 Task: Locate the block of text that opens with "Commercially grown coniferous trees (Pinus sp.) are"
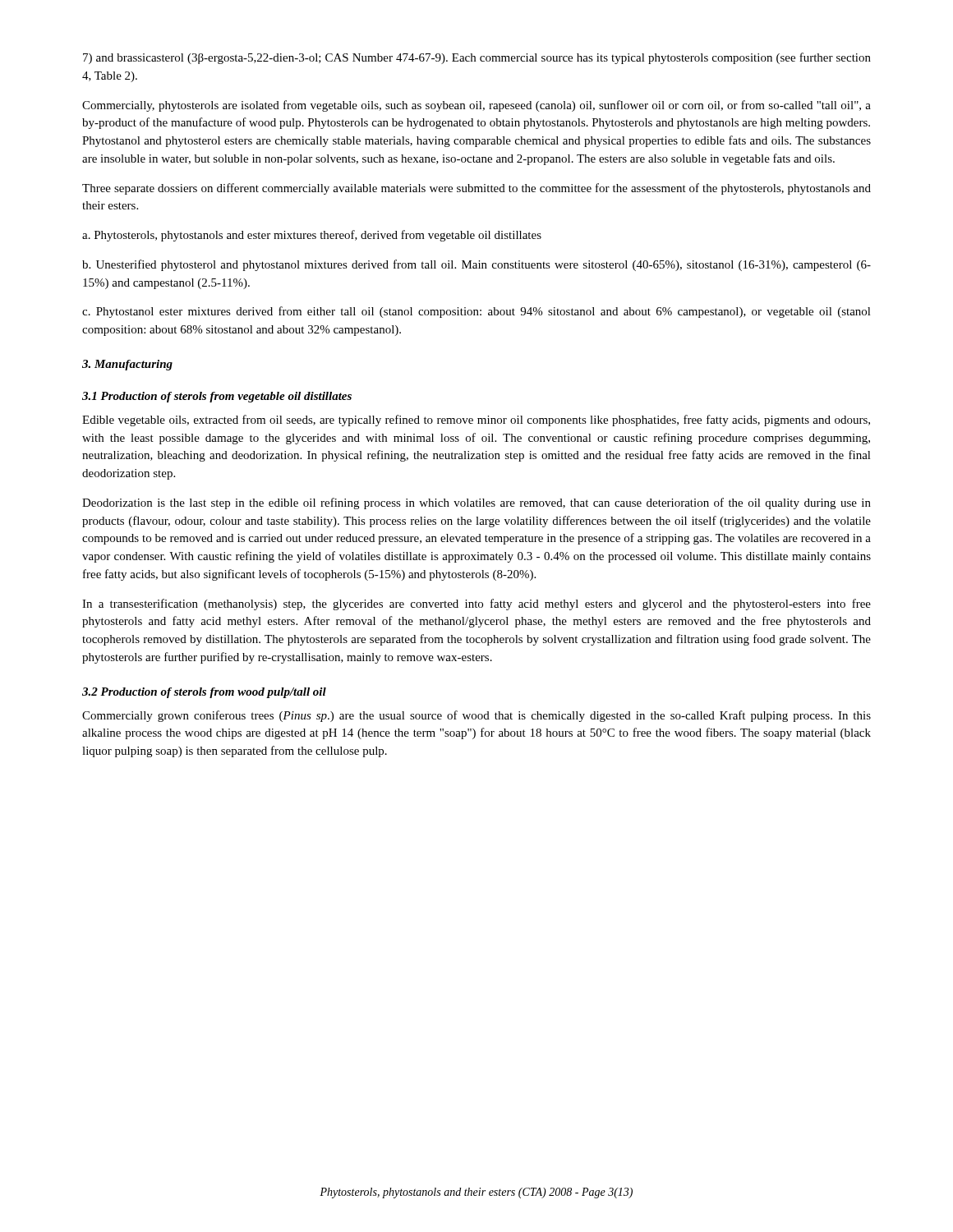[x=476, y=733]
